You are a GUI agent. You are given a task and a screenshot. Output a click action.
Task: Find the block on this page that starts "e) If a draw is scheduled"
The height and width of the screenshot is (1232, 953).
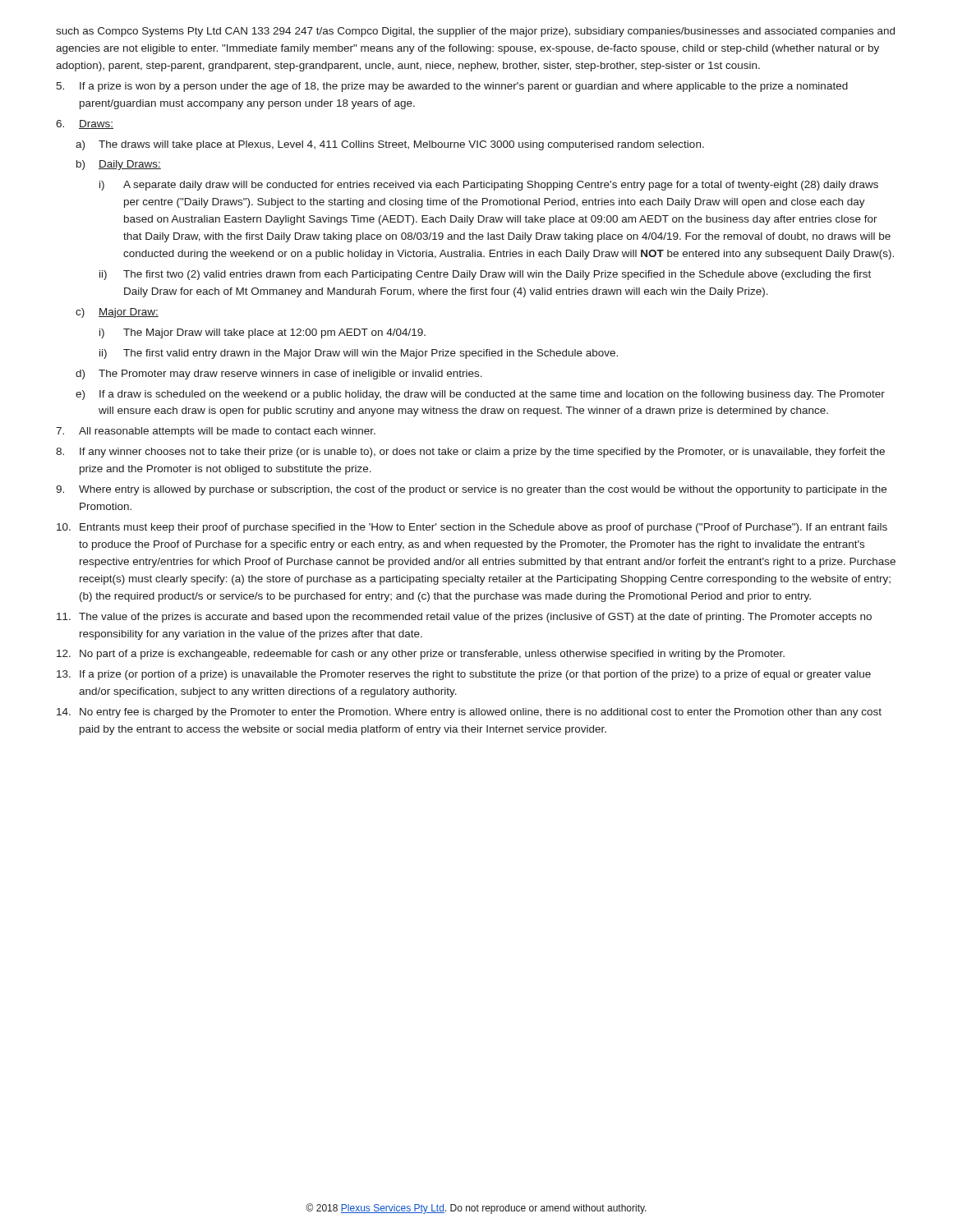(x=486, y=403)
